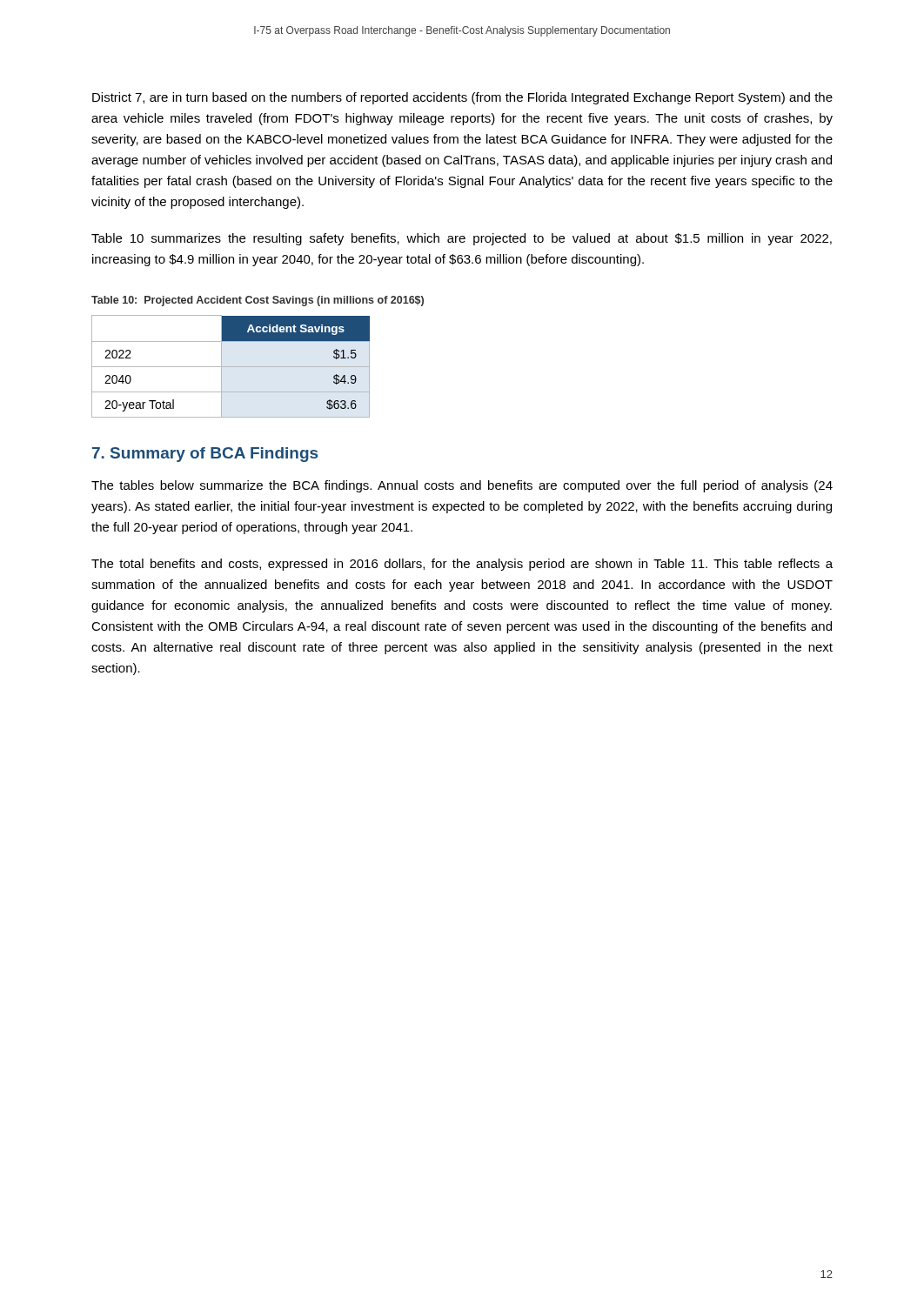Locate the text block starting "The tables below summarize the"
The width and height of the screenshot is (924, 1305).
[462, 505]
